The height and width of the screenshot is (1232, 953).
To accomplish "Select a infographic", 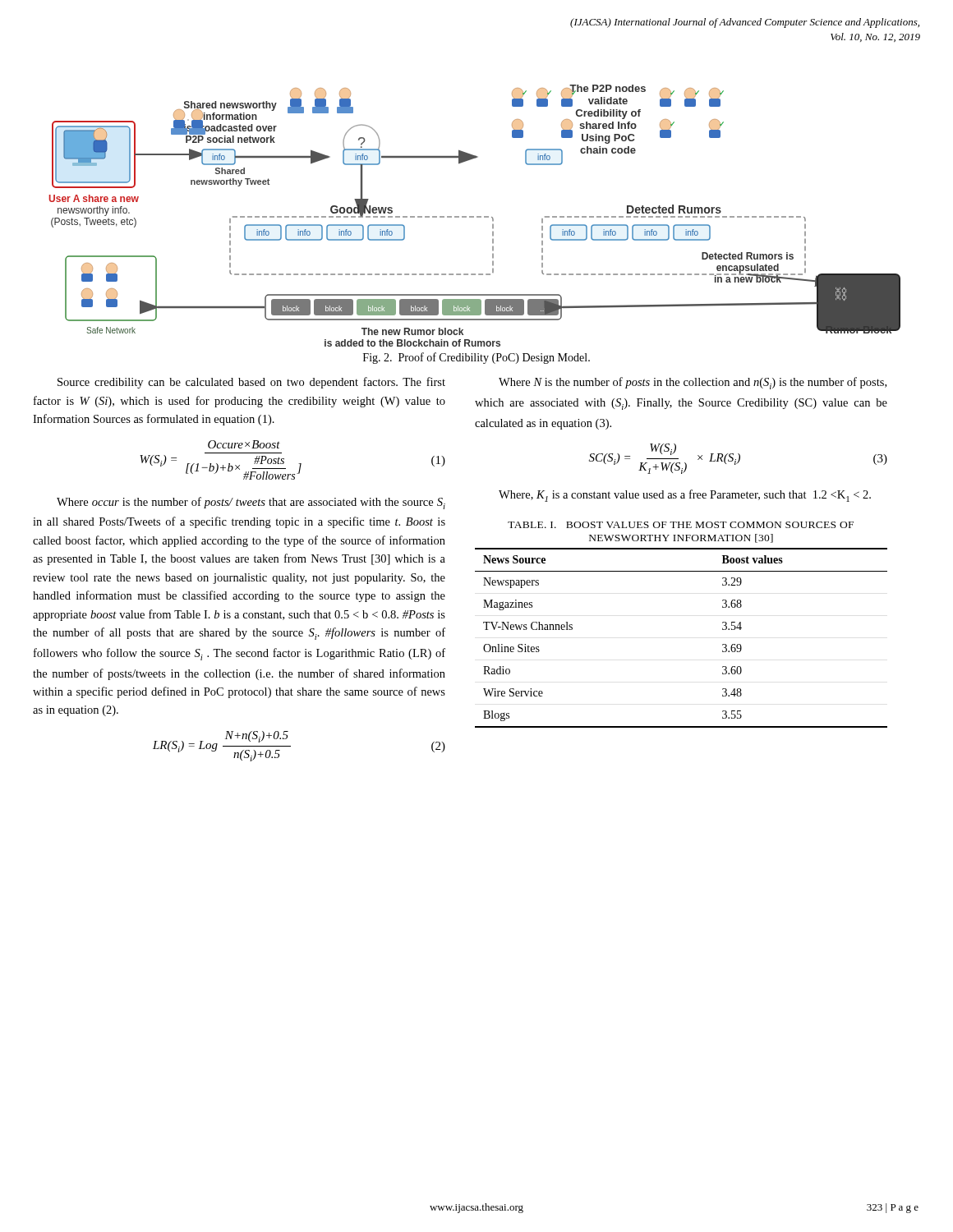I will (476, 201).
